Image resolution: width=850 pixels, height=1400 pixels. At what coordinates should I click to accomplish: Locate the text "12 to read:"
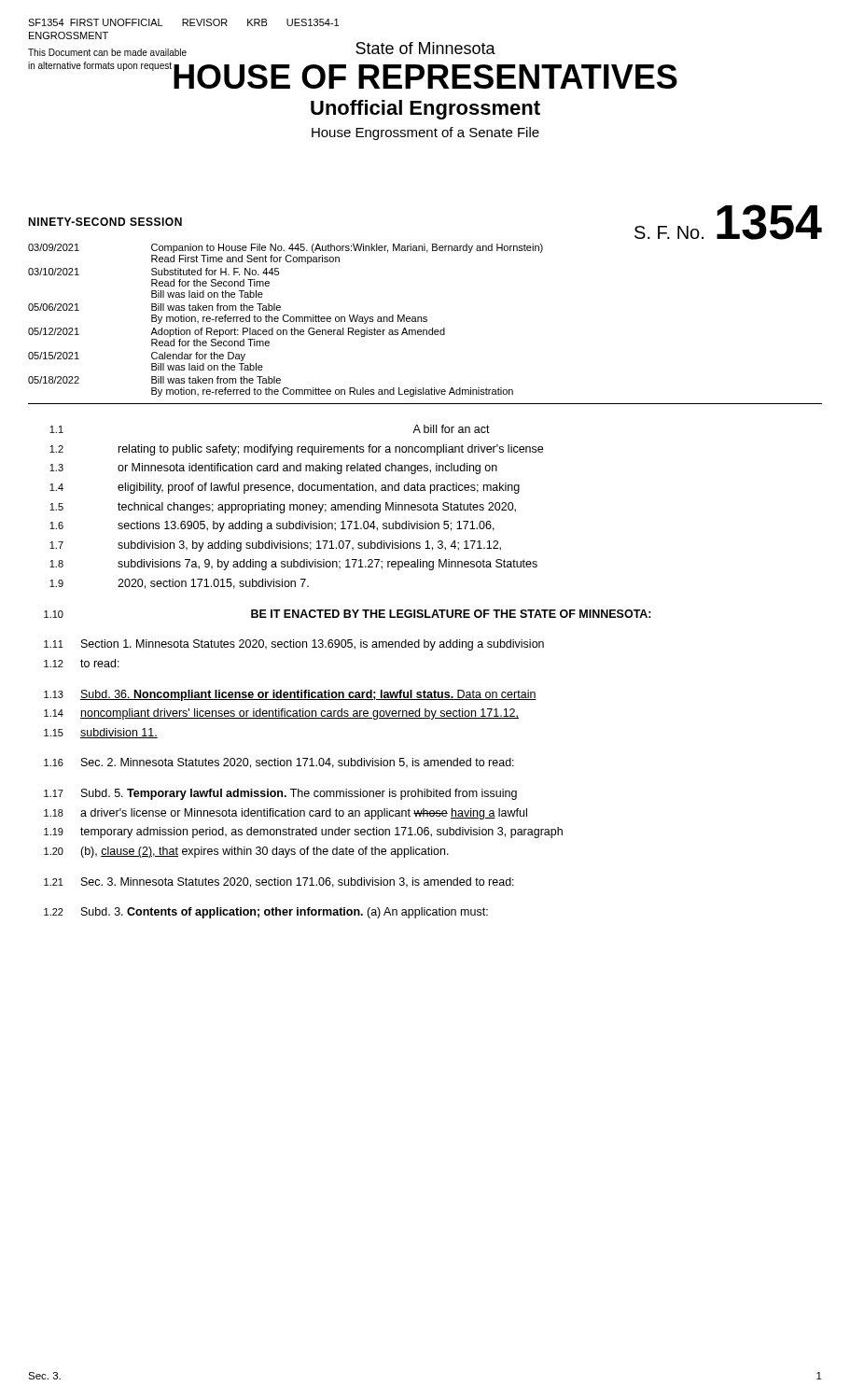click(82, 663)
